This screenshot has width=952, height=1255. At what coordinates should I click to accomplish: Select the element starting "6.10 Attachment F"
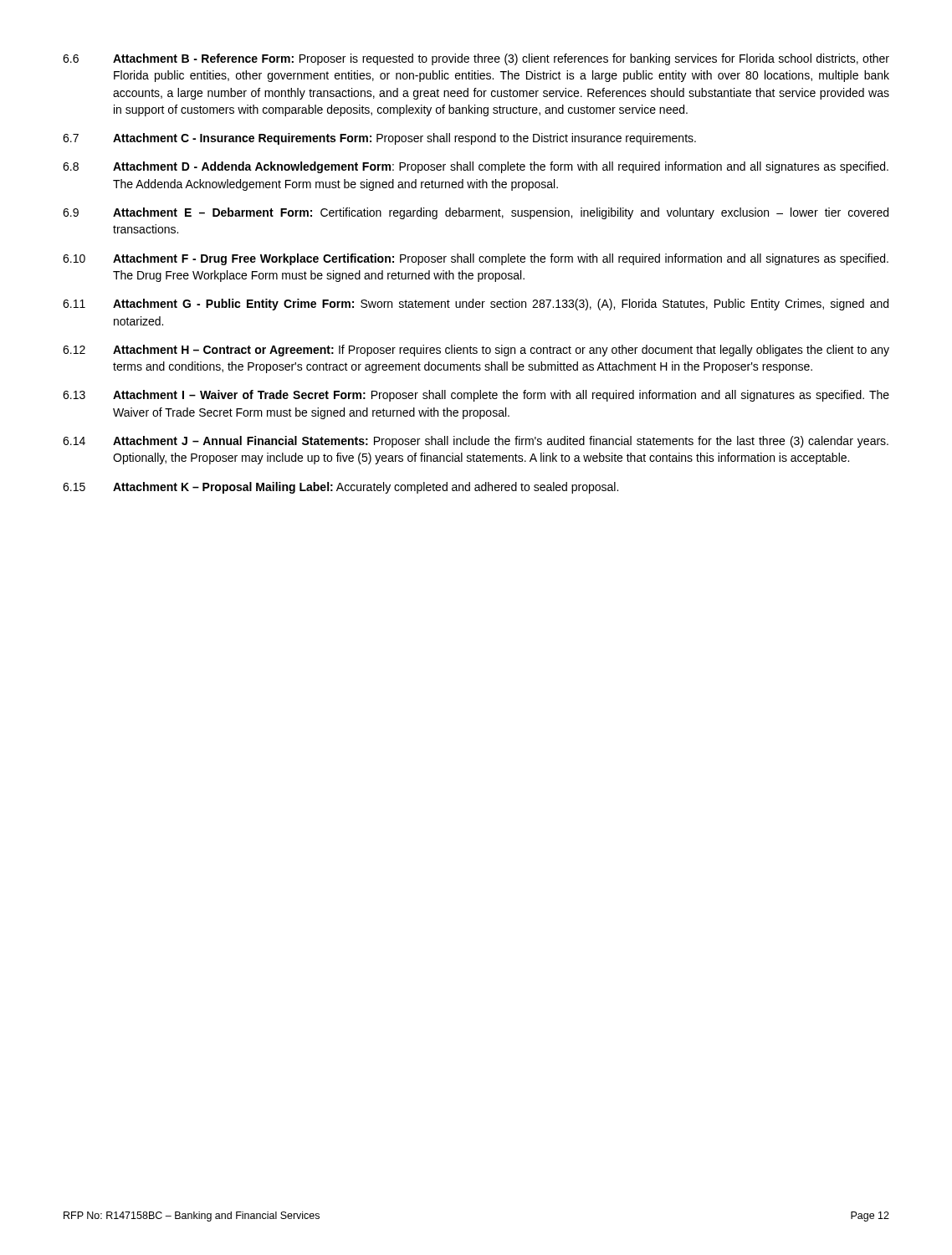click(x=476, y=267)
